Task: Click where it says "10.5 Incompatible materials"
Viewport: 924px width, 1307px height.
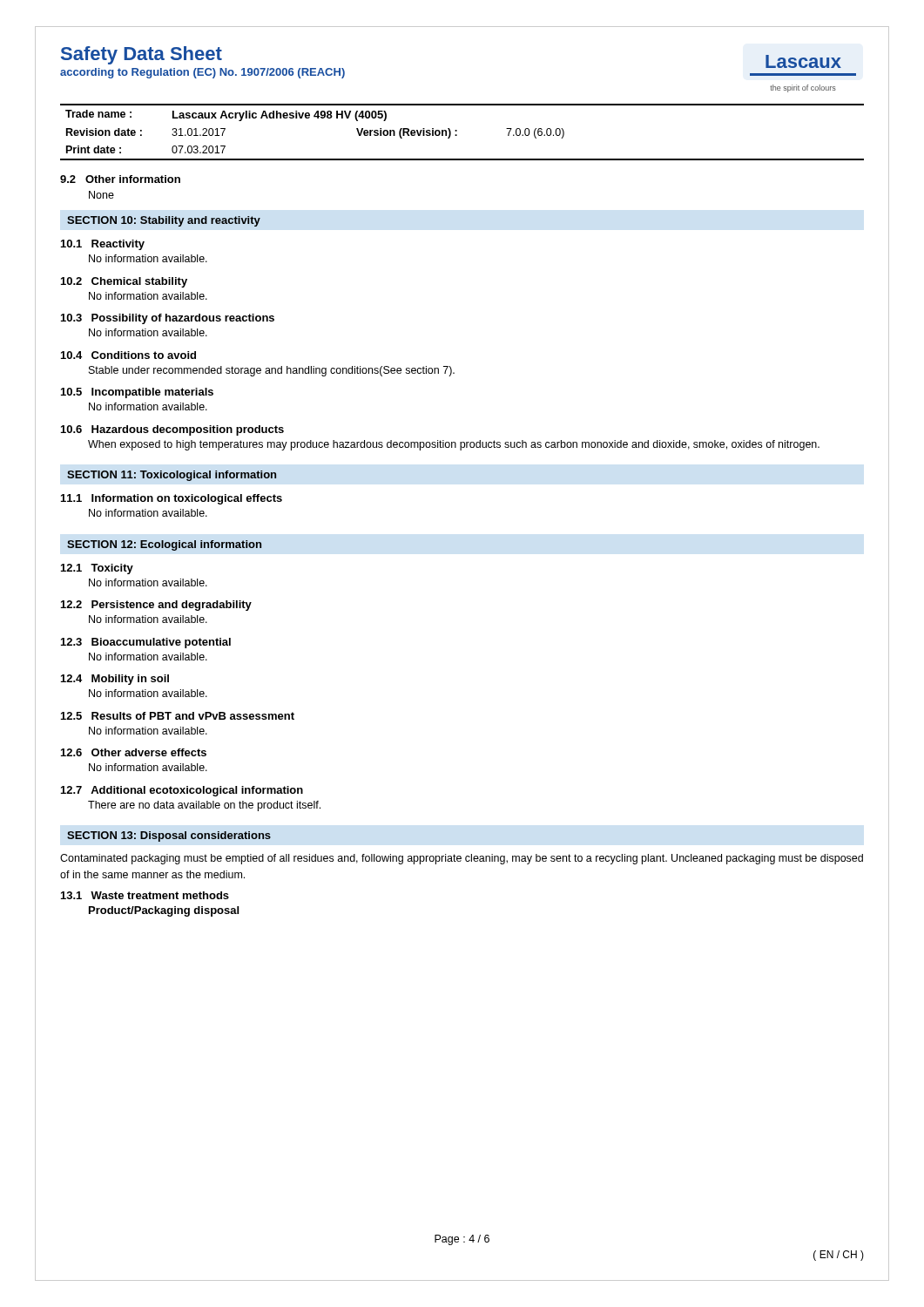Action: pyautogui.click(x=137, y=392)
